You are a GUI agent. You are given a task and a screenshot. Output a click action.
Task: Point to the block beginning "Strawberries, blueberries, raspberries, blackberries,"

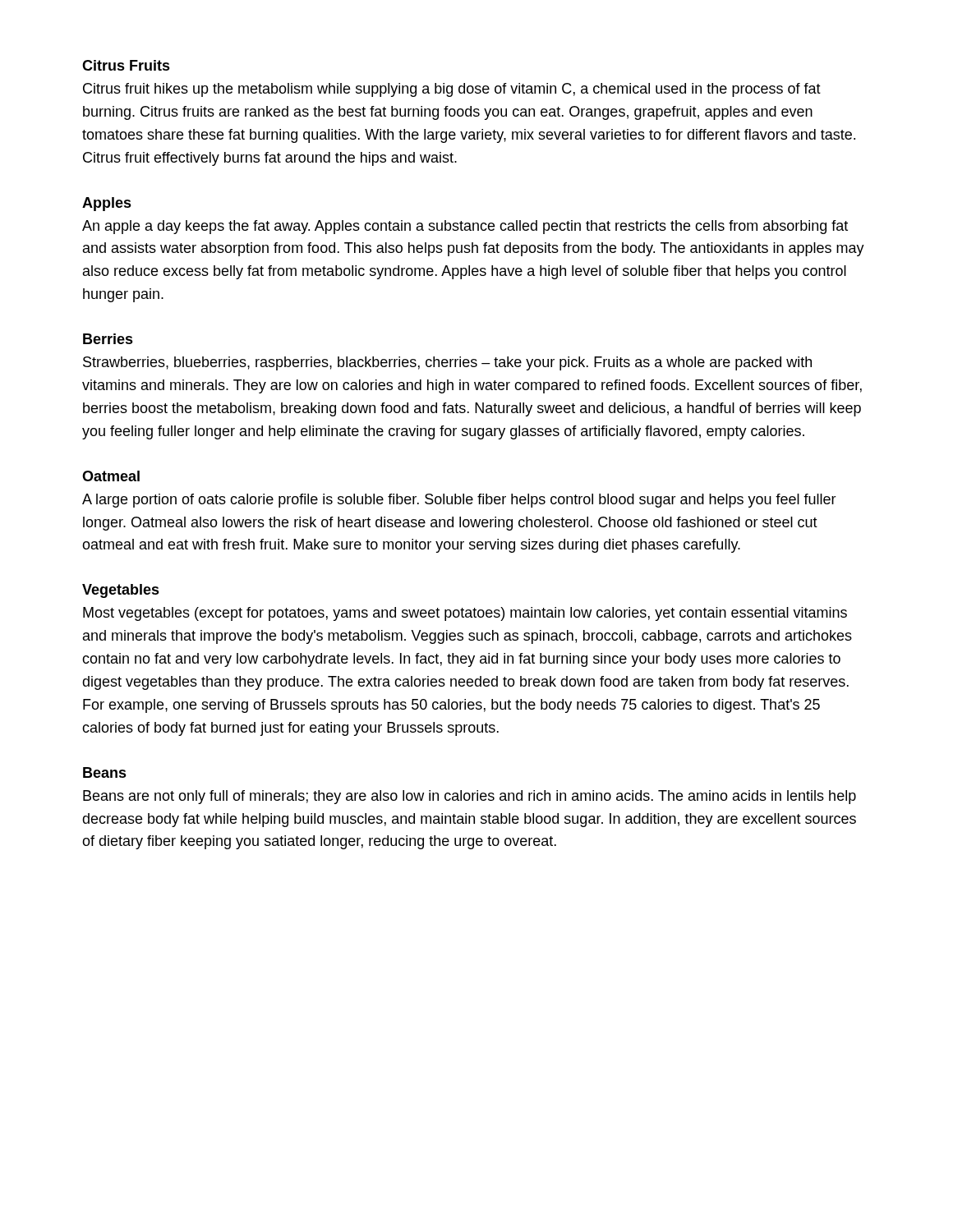pyautogui.click(x=472, y=397)
